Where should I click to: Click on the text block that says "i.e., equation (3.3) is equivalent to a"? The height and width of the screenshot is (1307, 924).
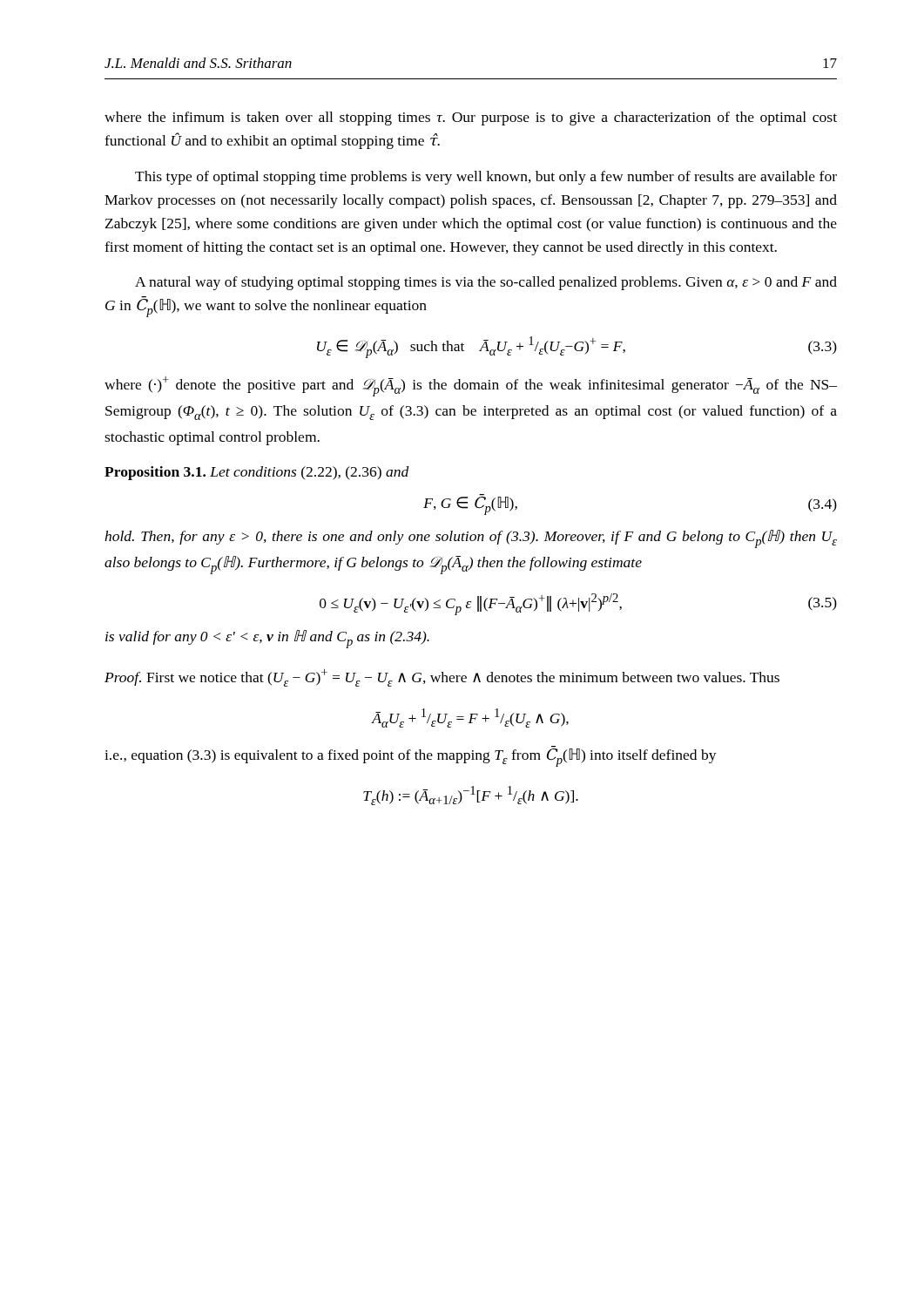click(x=471, y=756)
